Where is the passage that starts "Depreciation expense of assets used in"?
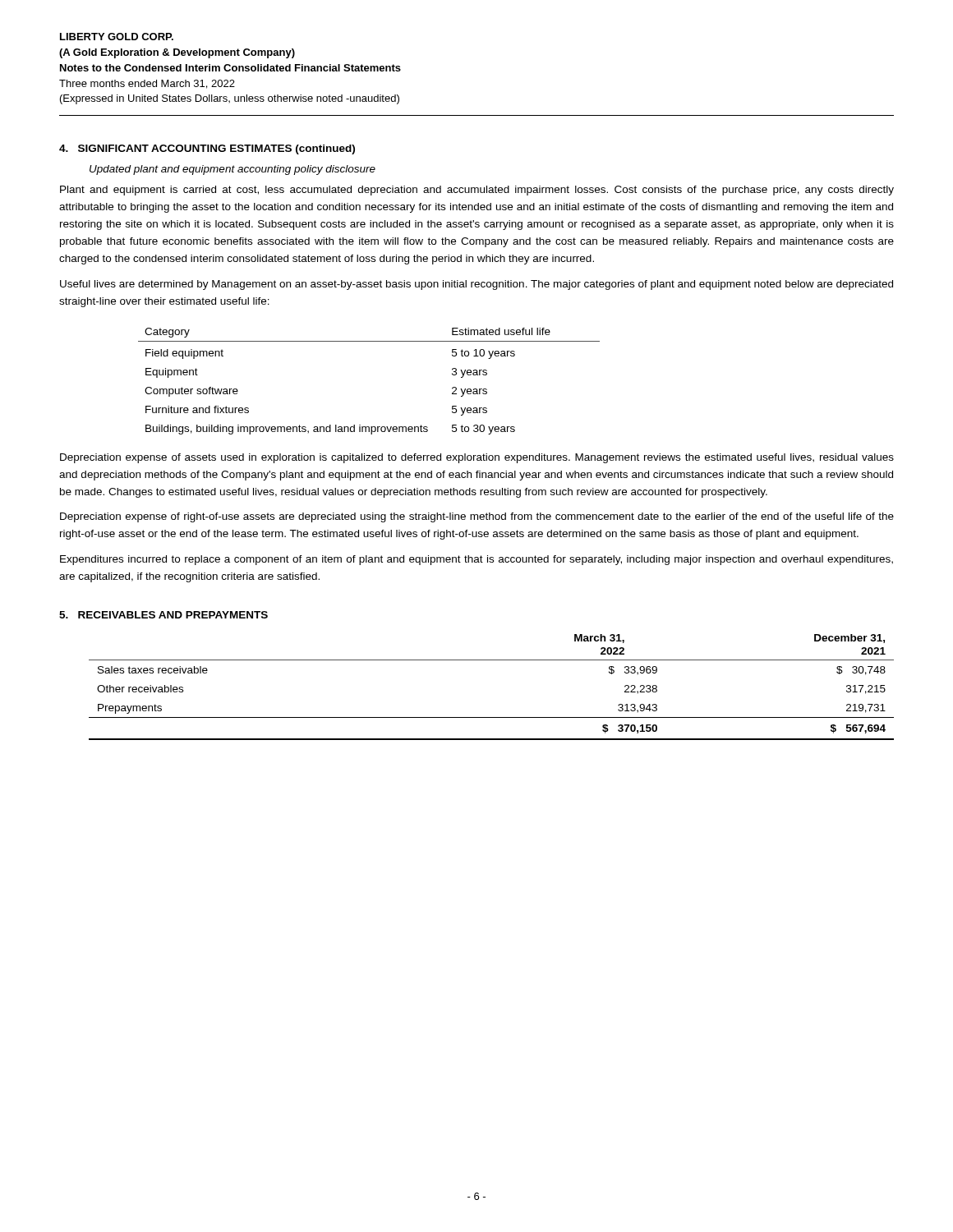This screenshot has width=953, height=1232. pos(476,474)
